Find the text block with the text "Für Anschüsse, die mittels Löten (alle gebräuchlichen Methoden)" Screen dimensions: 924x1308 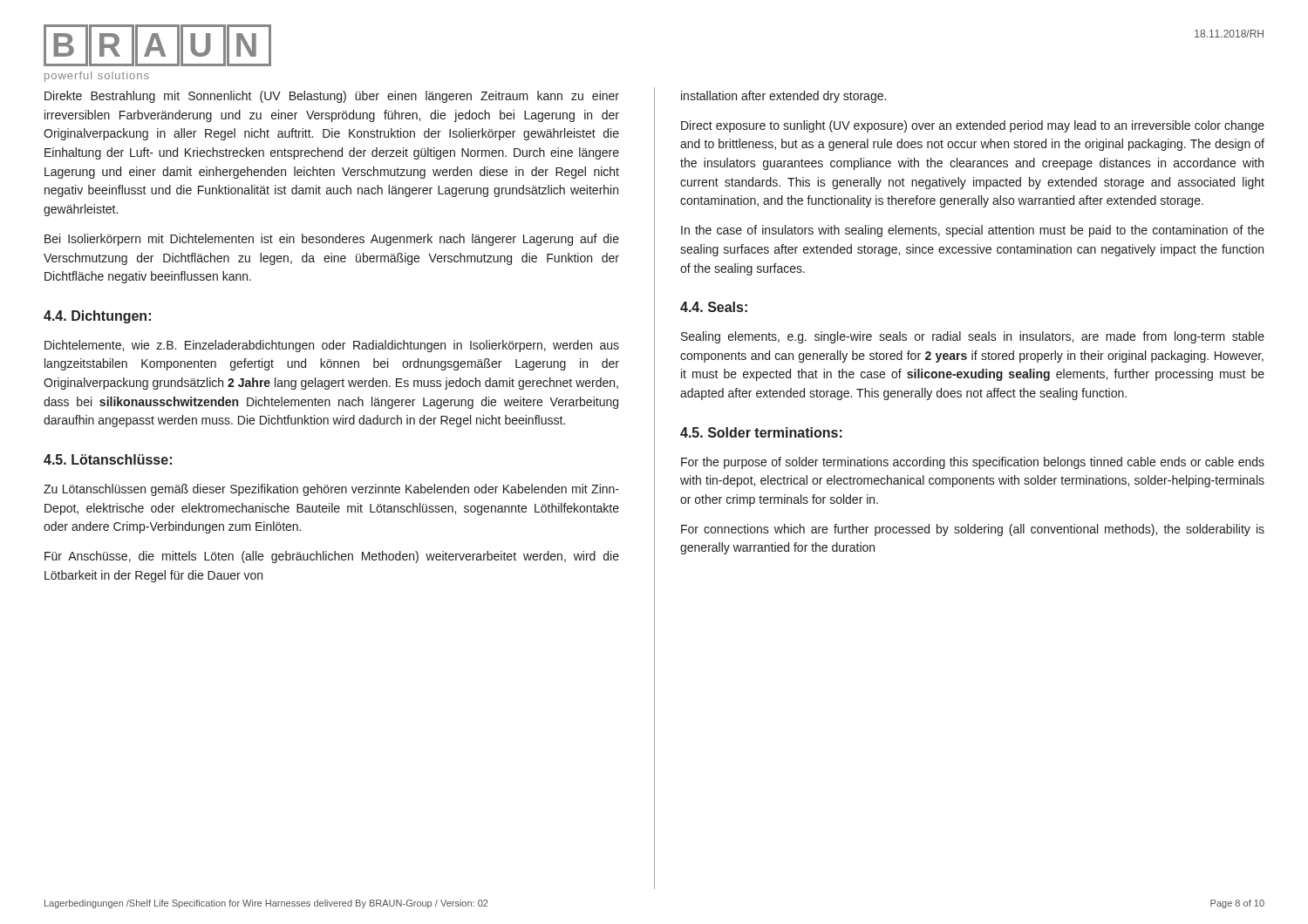[331, 566]
